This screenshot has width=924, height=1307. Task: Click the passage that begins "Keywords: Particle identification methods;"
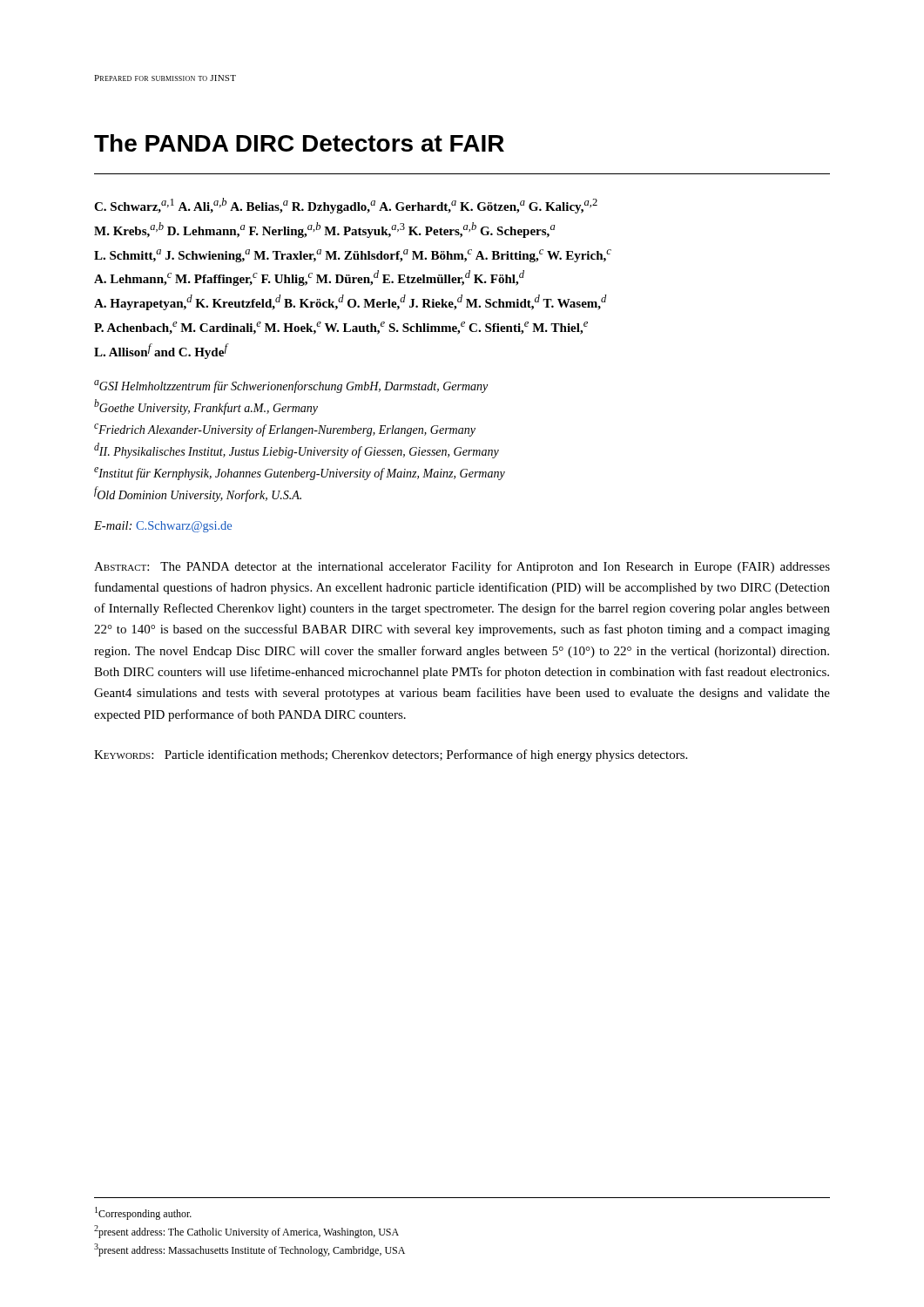(x=391, y=754)
